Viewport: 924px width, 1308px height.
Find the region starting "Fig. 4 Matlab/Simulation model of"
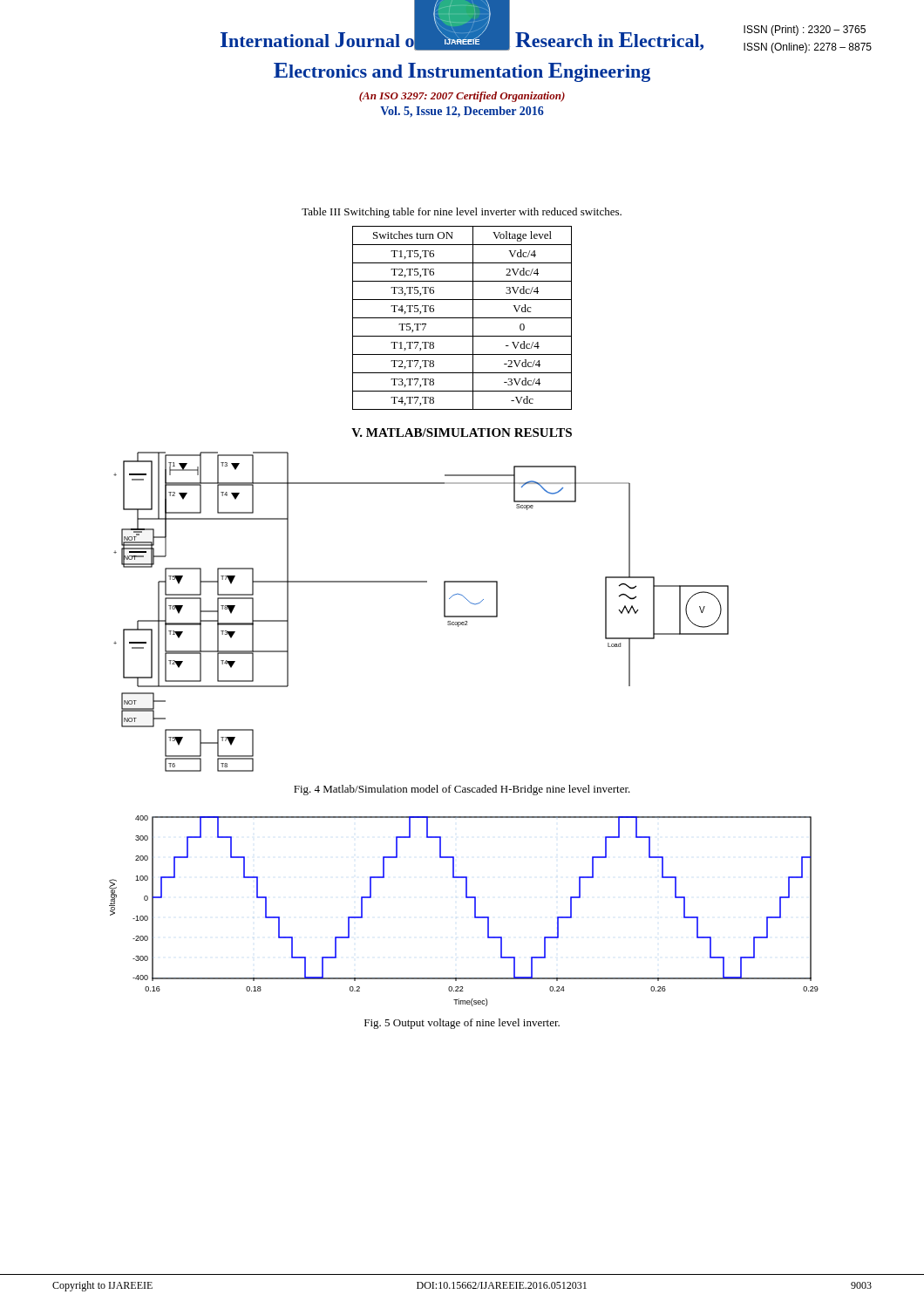[x=462, y=789]
